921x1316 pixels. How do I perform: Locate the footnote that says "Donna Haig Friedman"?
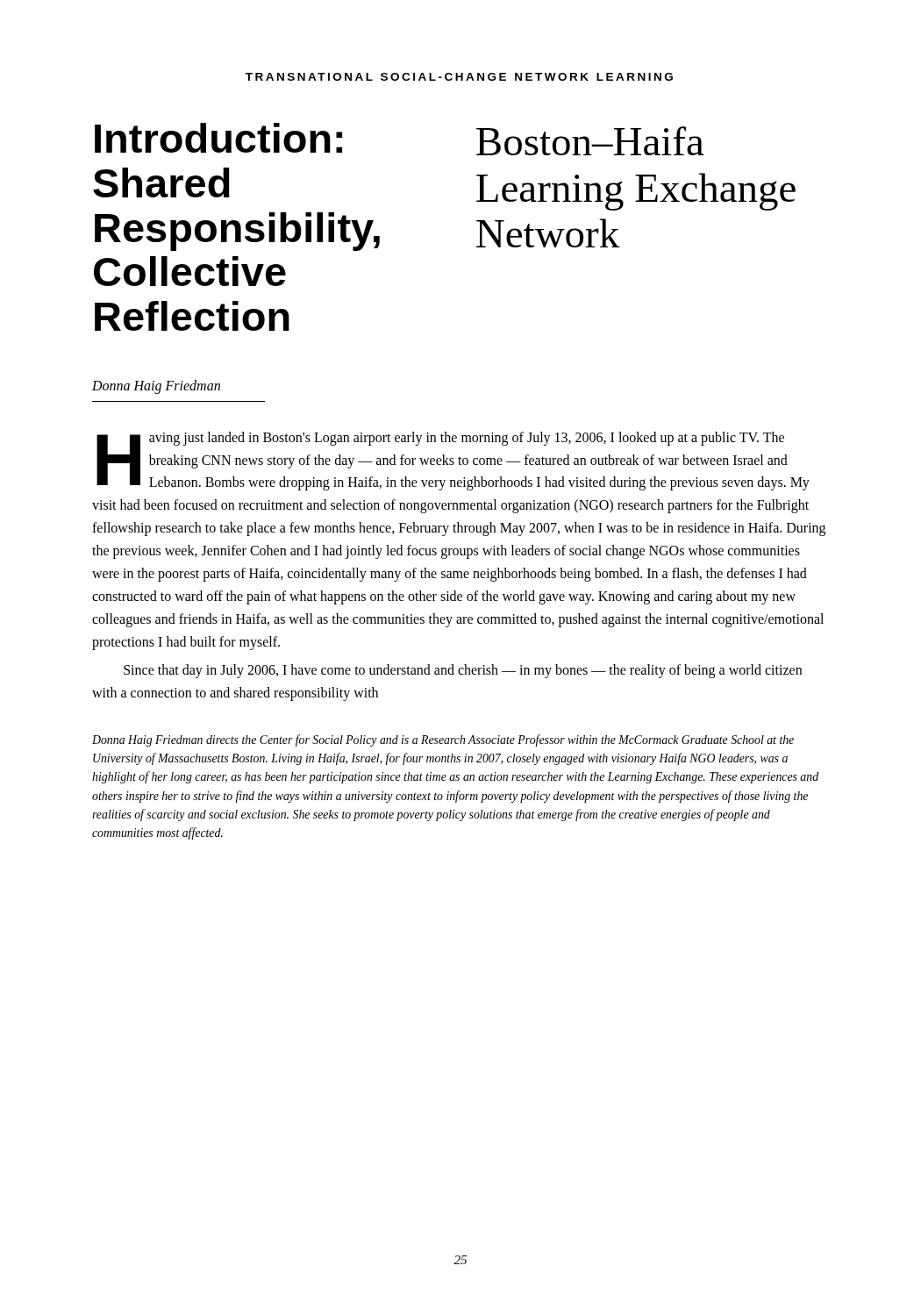tap(455, 787)
